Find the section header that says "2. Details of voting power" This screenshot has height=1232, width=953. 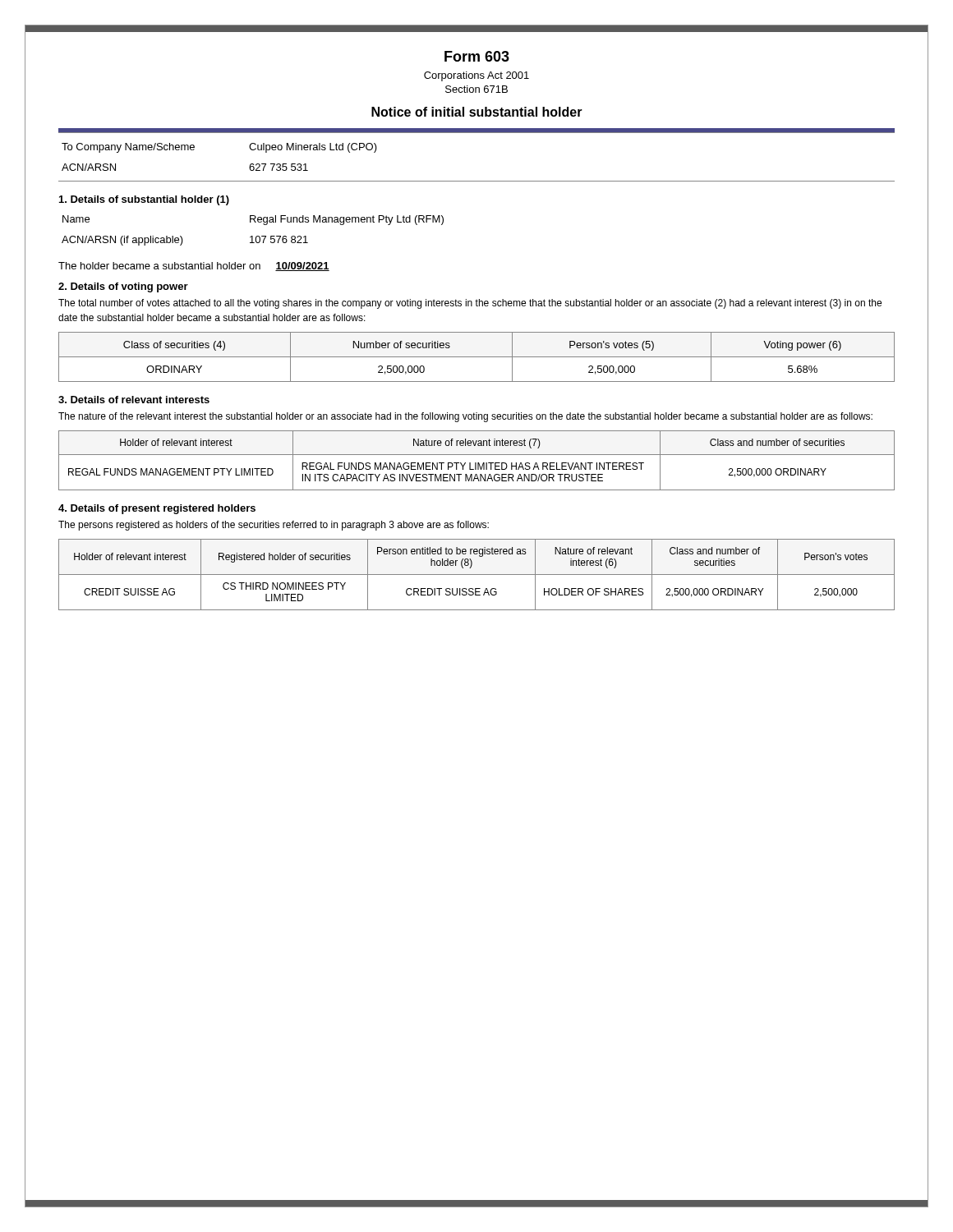tap(123, 286)
